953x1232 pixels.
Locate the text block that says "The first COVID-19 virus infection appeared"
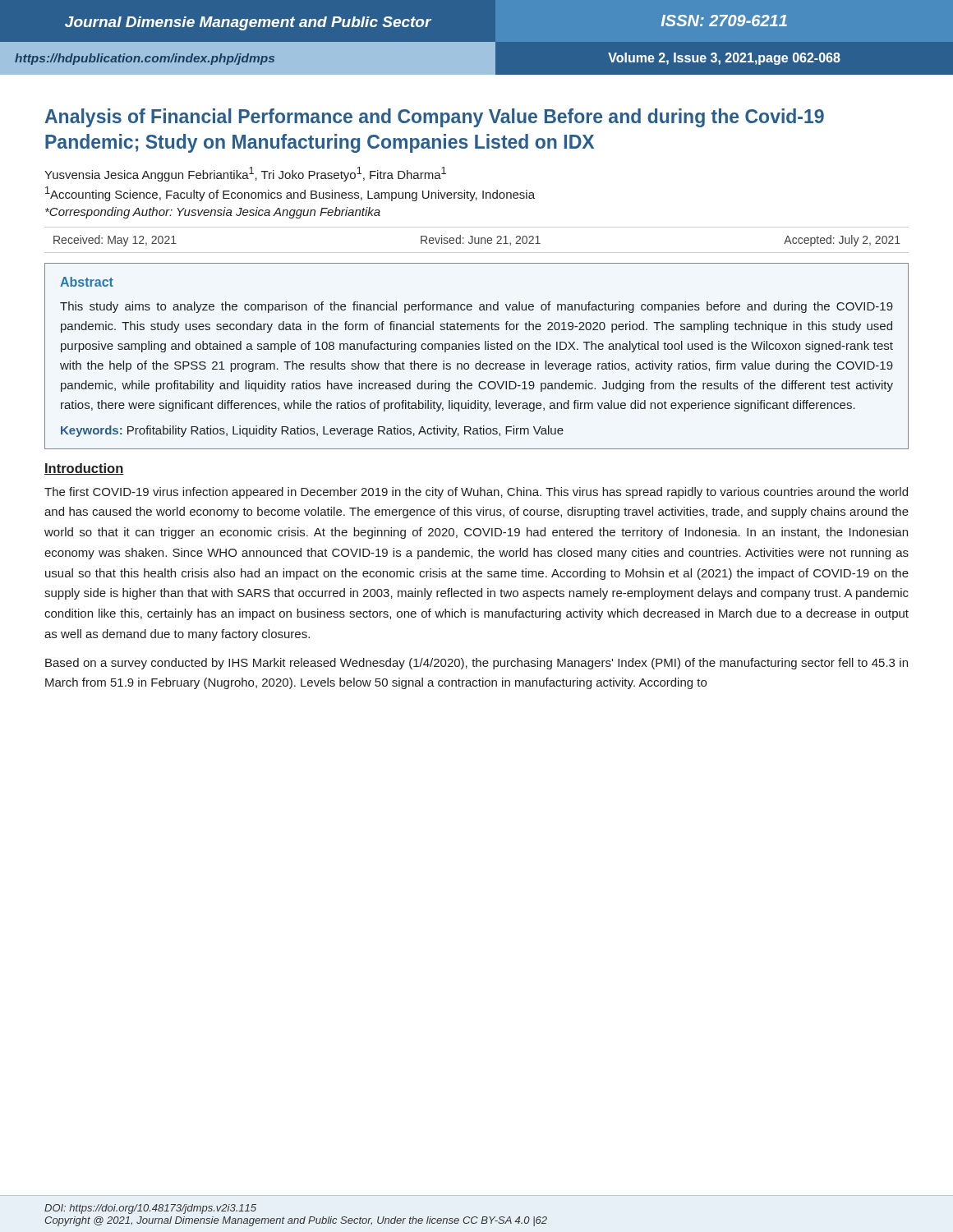click(476, 562)
